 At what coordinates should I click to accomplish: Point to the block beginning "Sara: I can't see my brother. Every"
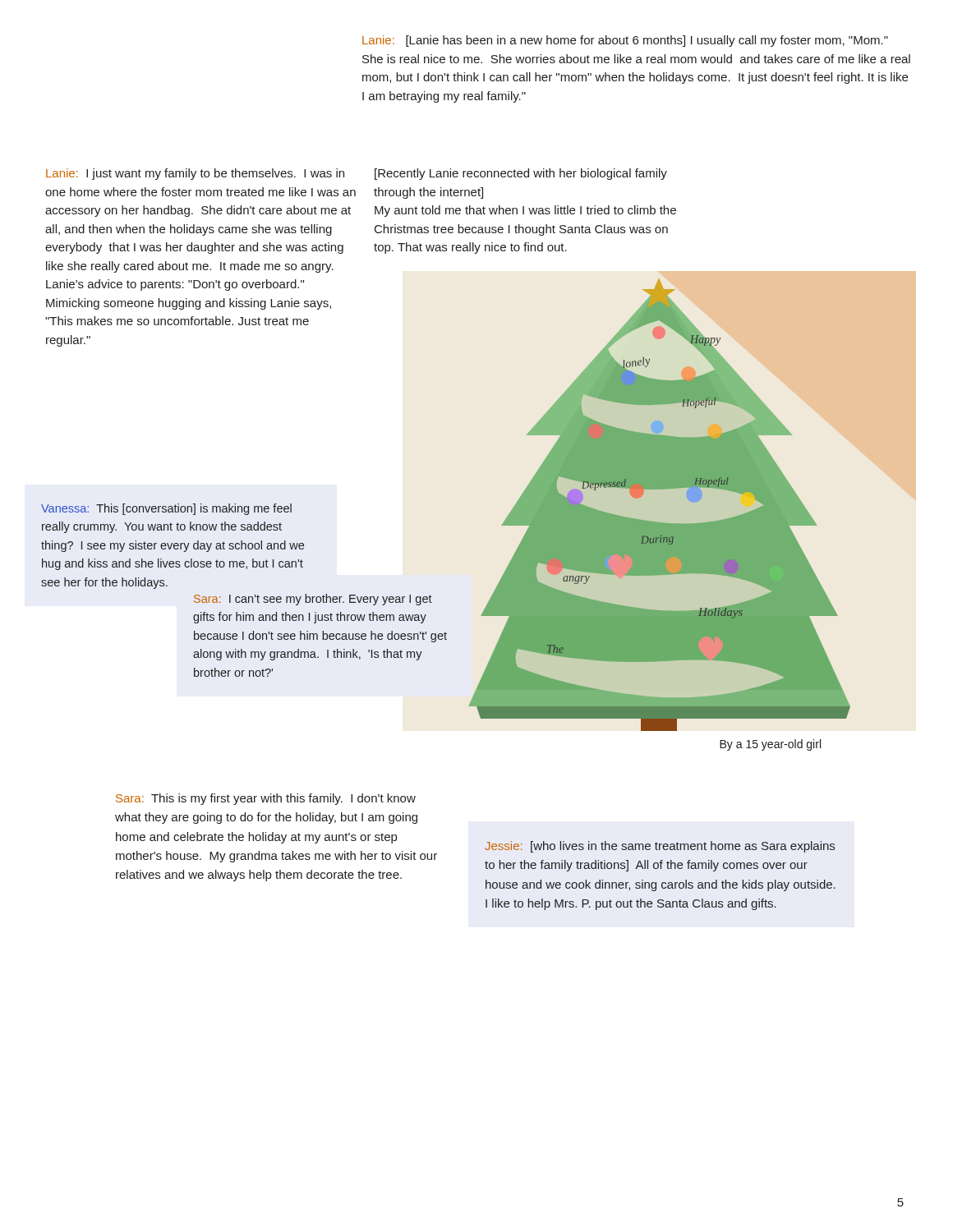coord(320,636)
